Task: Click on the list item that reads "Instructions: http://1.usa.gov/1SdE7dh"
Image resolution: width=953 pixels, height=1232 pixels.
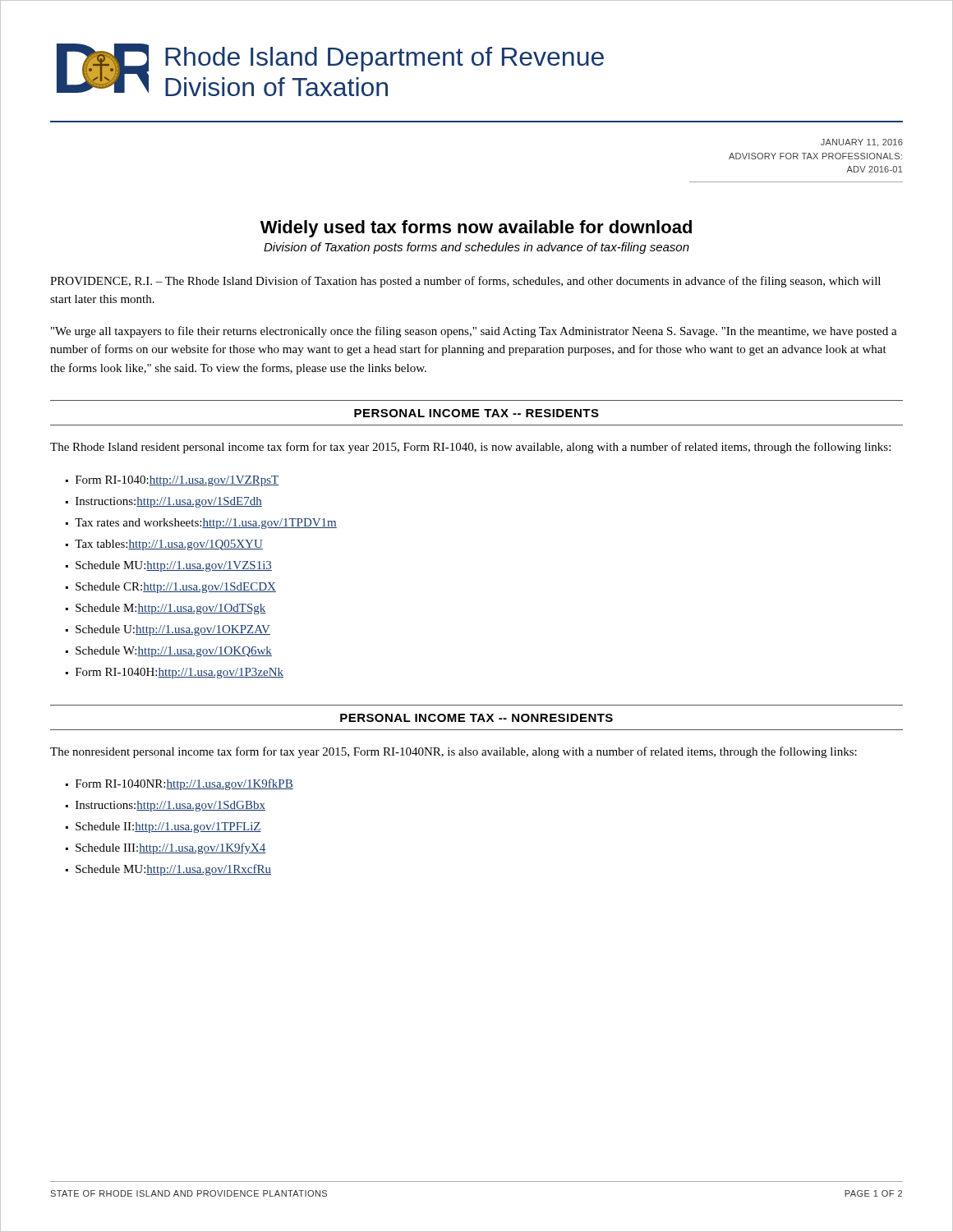Action: coord(168,501)
